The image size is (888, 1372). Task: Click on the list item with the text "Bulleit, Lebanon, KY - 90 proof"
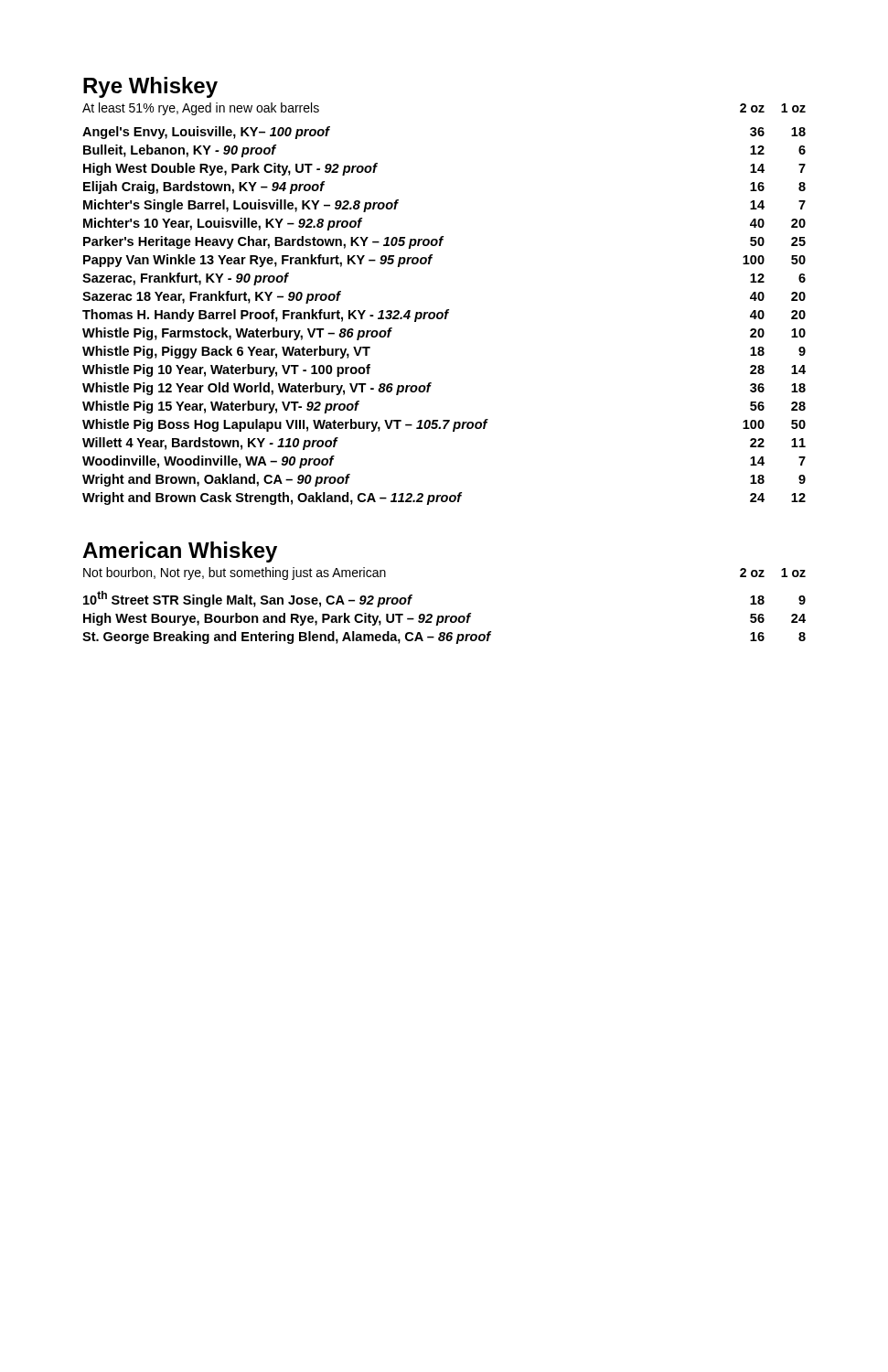[181, 150]
